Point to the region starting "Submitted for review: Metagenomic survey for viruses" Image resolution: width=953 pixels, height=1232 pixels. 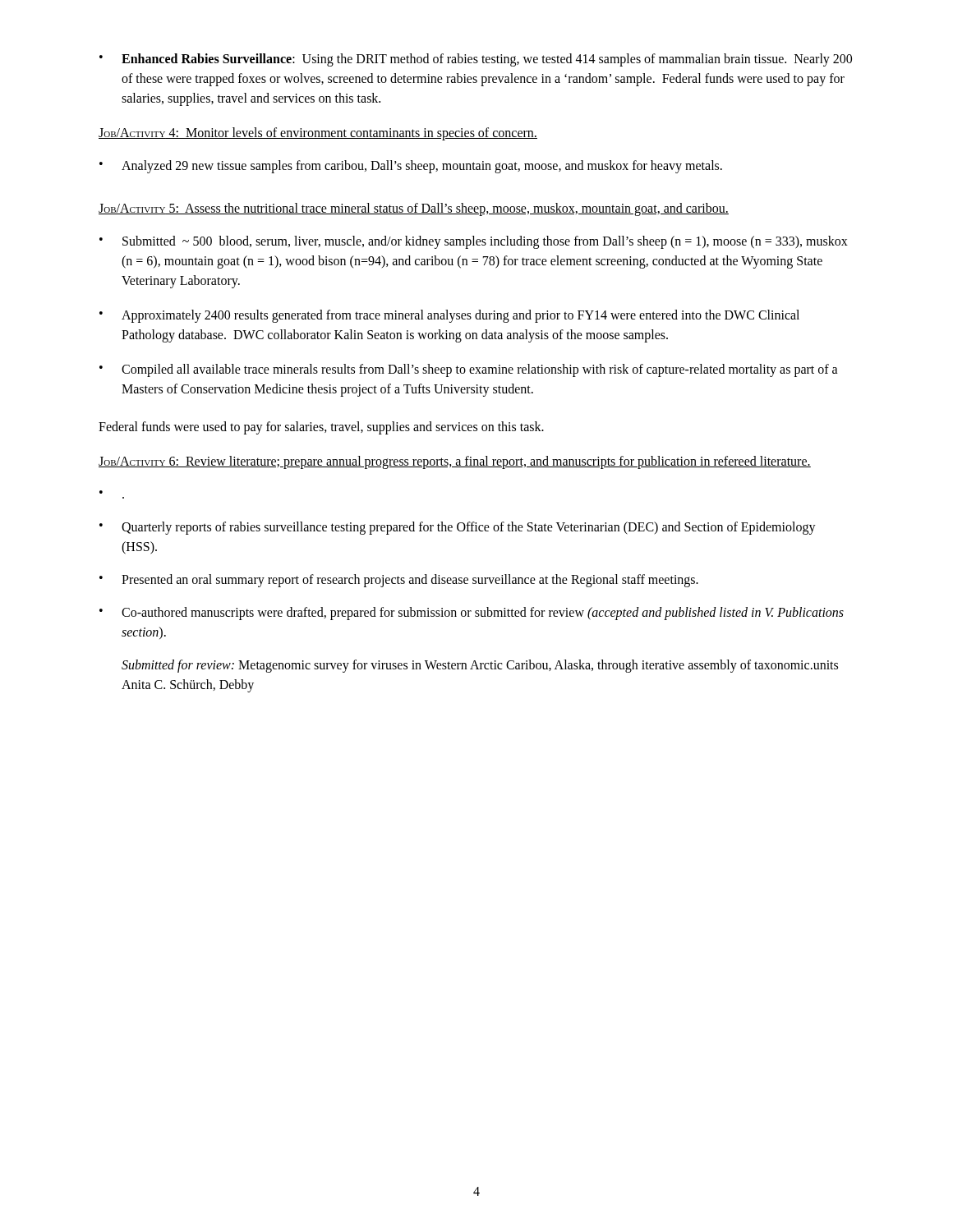480,675
